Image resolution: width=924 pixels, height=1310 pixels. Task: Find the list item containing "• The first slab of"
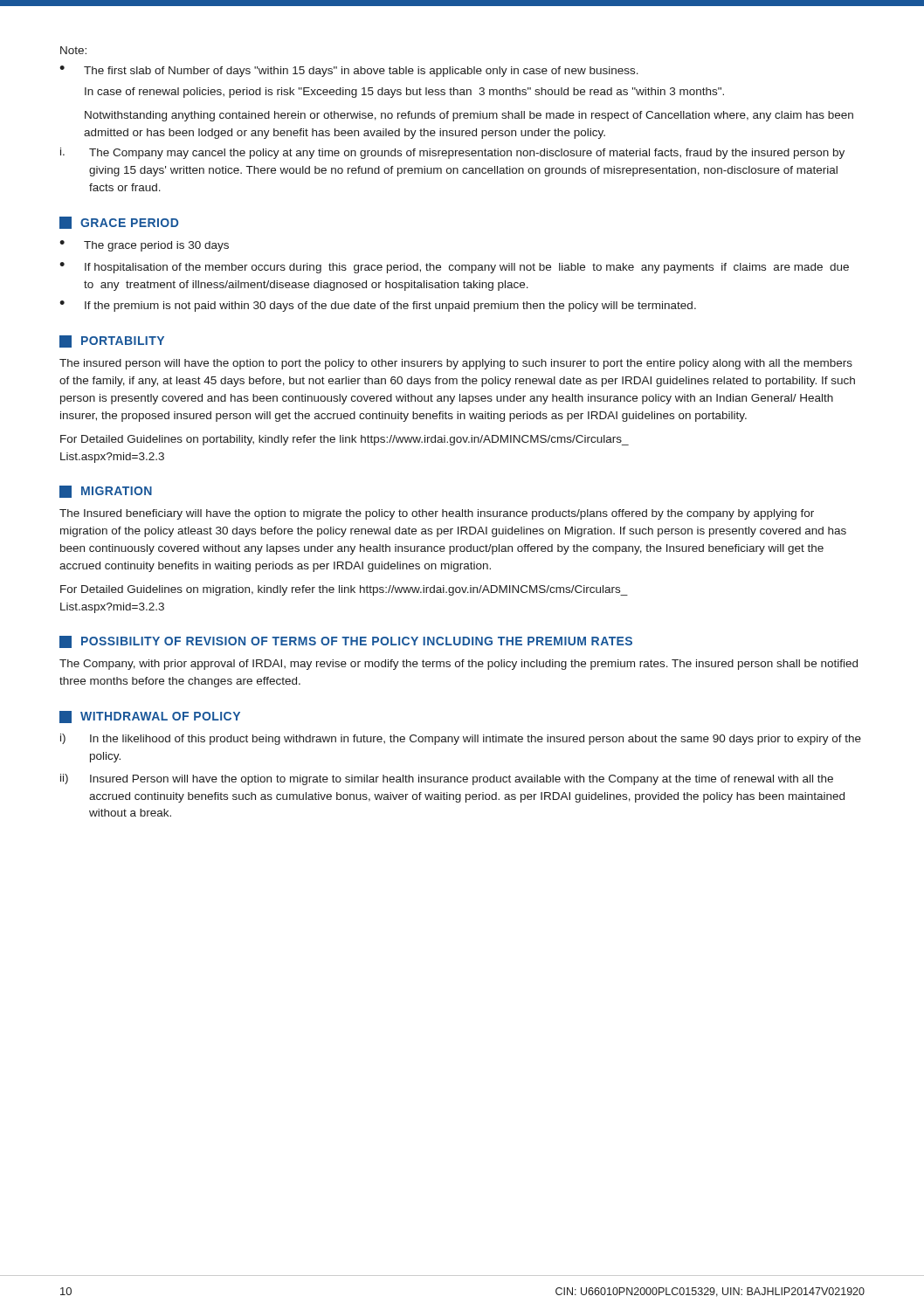[462, 101]
